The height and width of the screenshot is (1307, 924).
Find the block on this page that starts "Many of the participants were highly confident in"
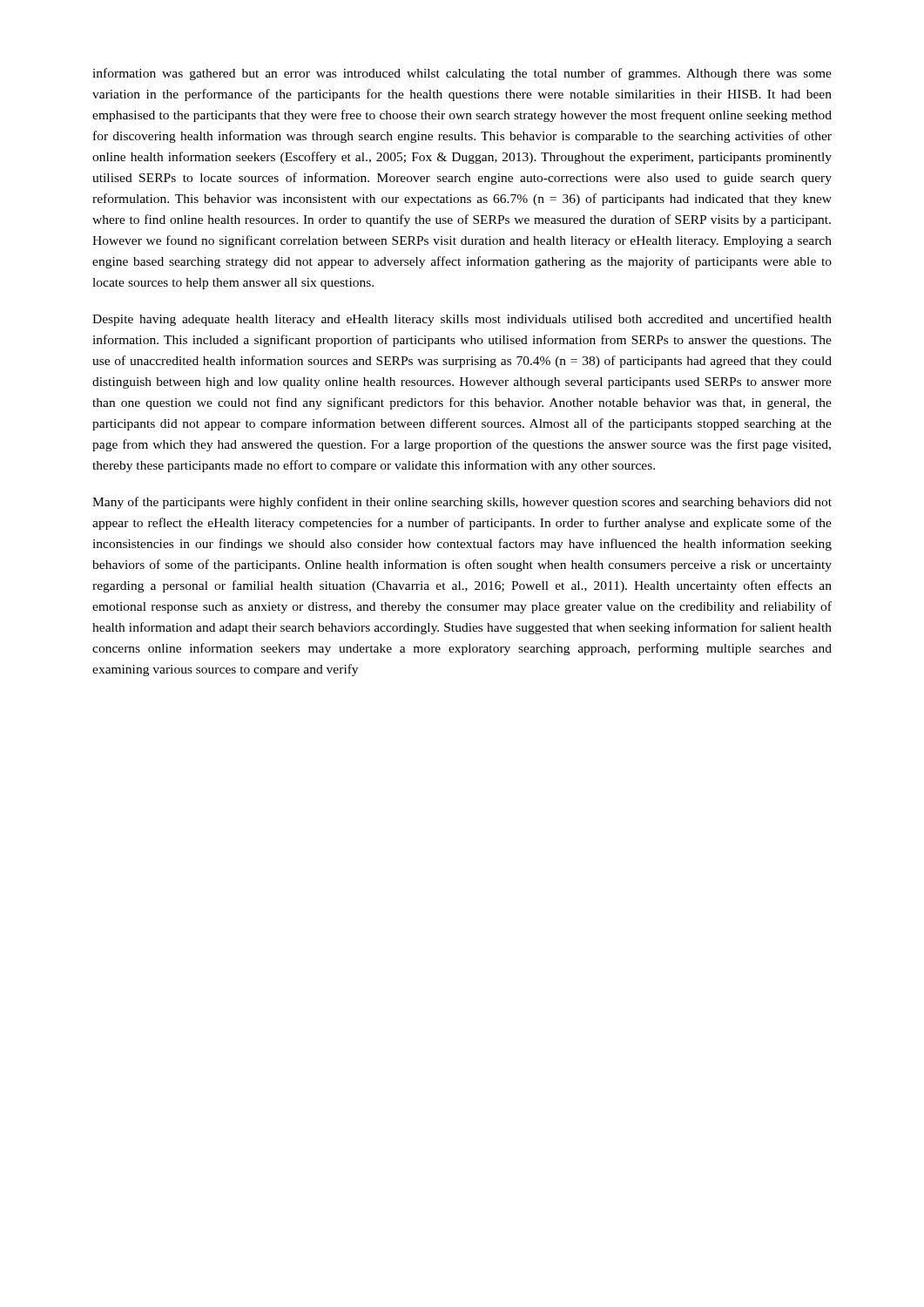point(462,585)
